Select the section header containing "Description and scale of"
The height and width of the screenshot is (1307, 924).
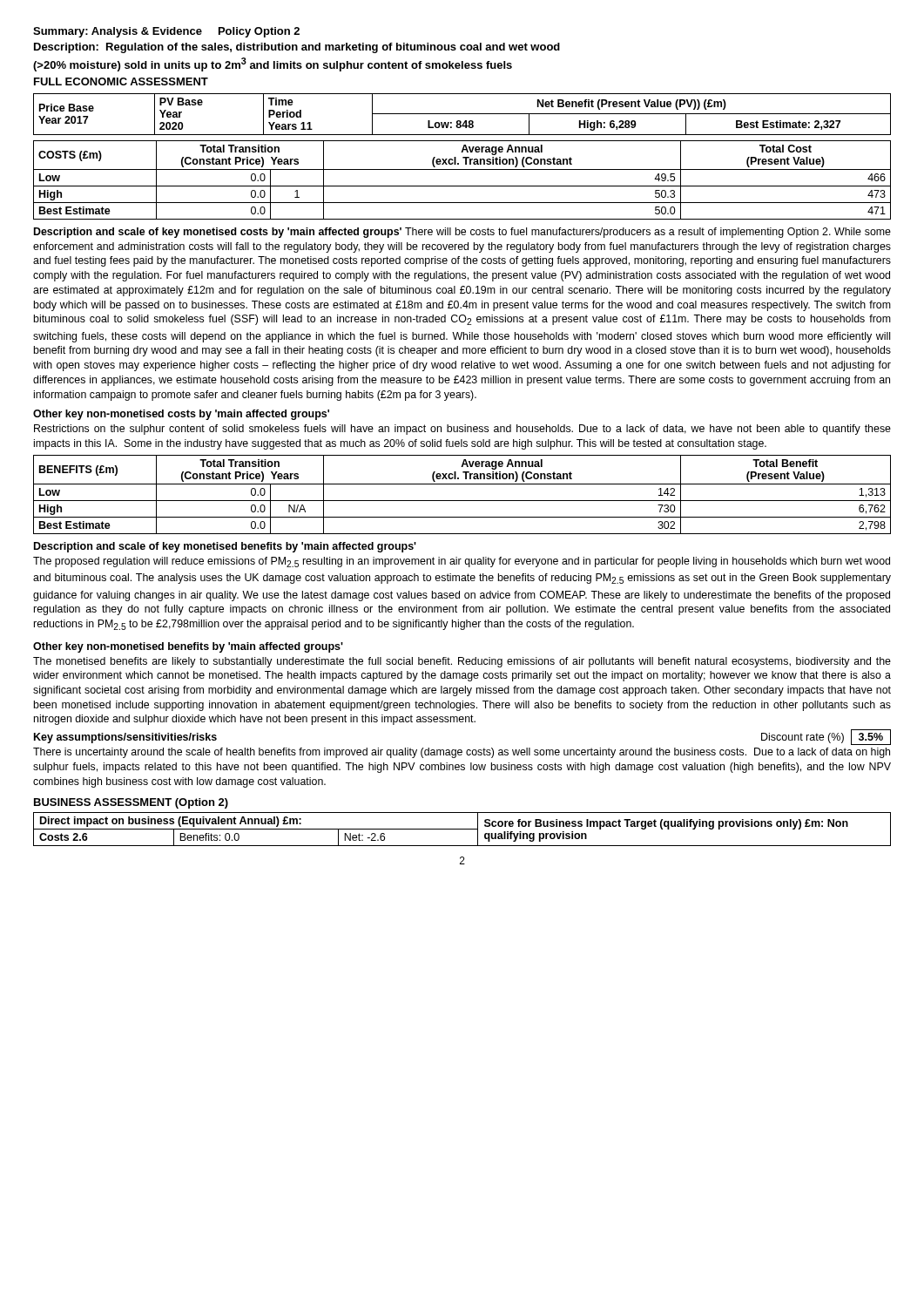[225, 546]
